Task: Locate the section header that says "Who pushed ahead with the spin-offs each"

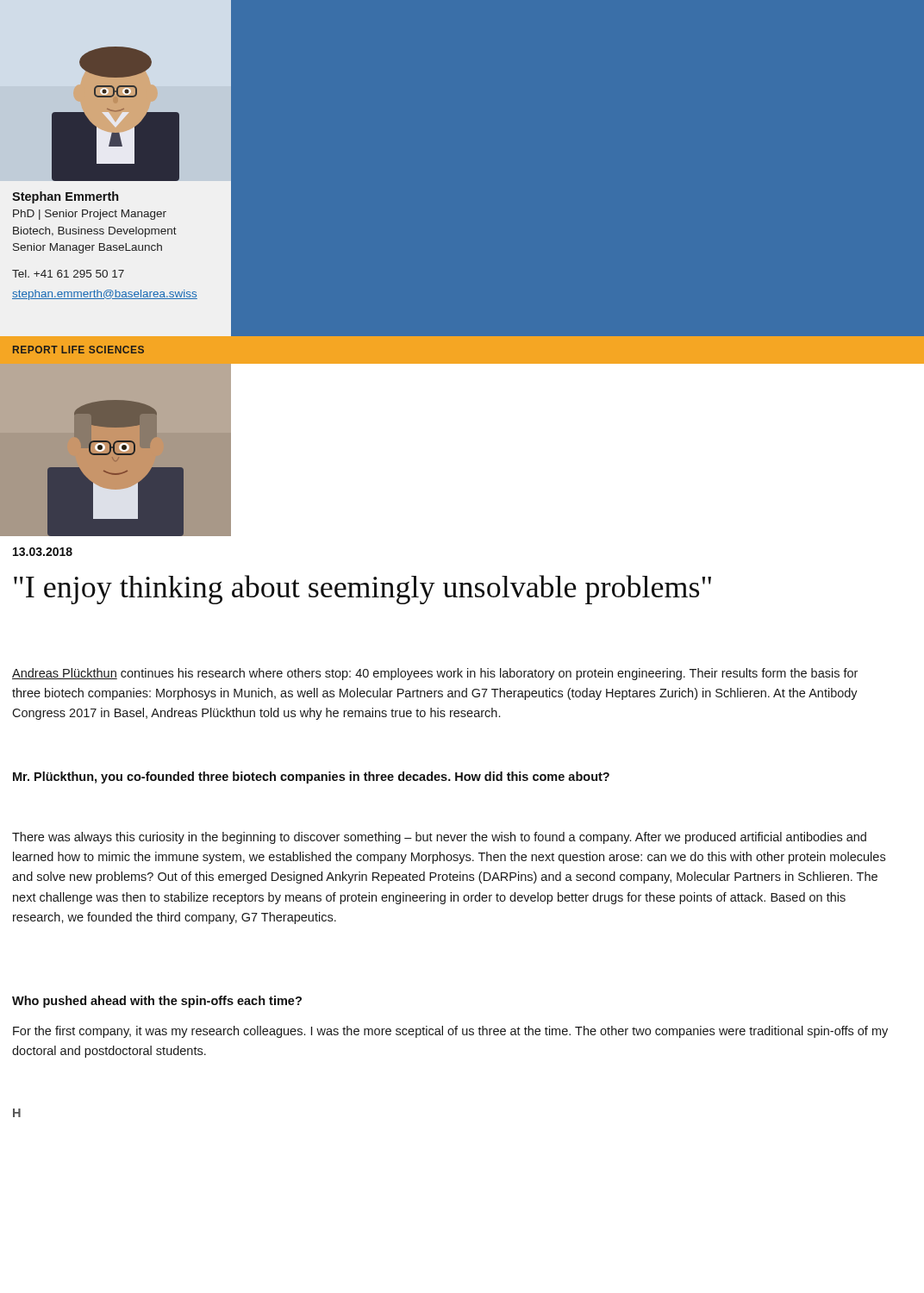Action: coord(157,1001)
